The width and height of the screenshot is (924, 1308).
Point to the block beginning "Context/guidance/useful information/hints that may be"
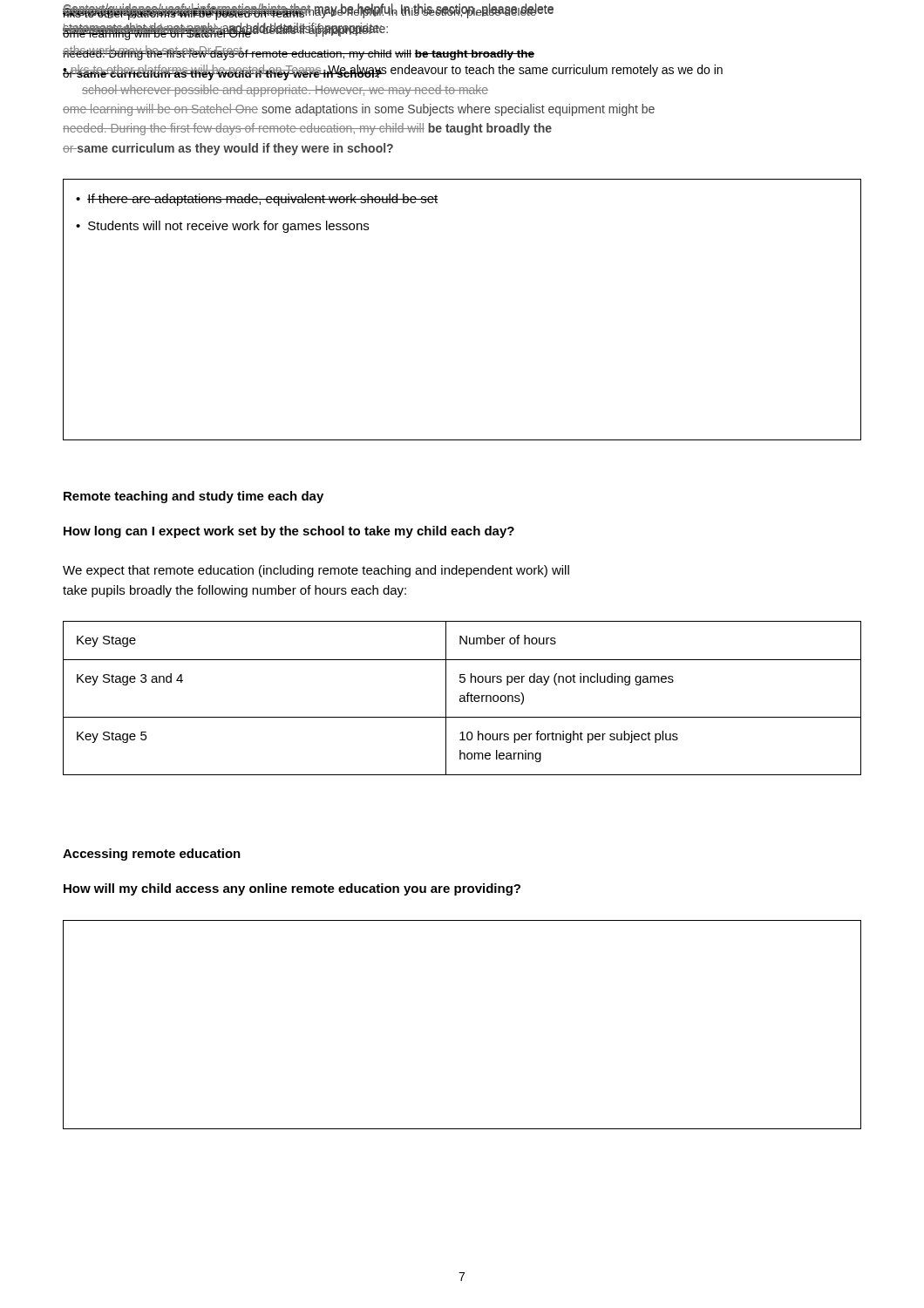click(x=300, y=21)
